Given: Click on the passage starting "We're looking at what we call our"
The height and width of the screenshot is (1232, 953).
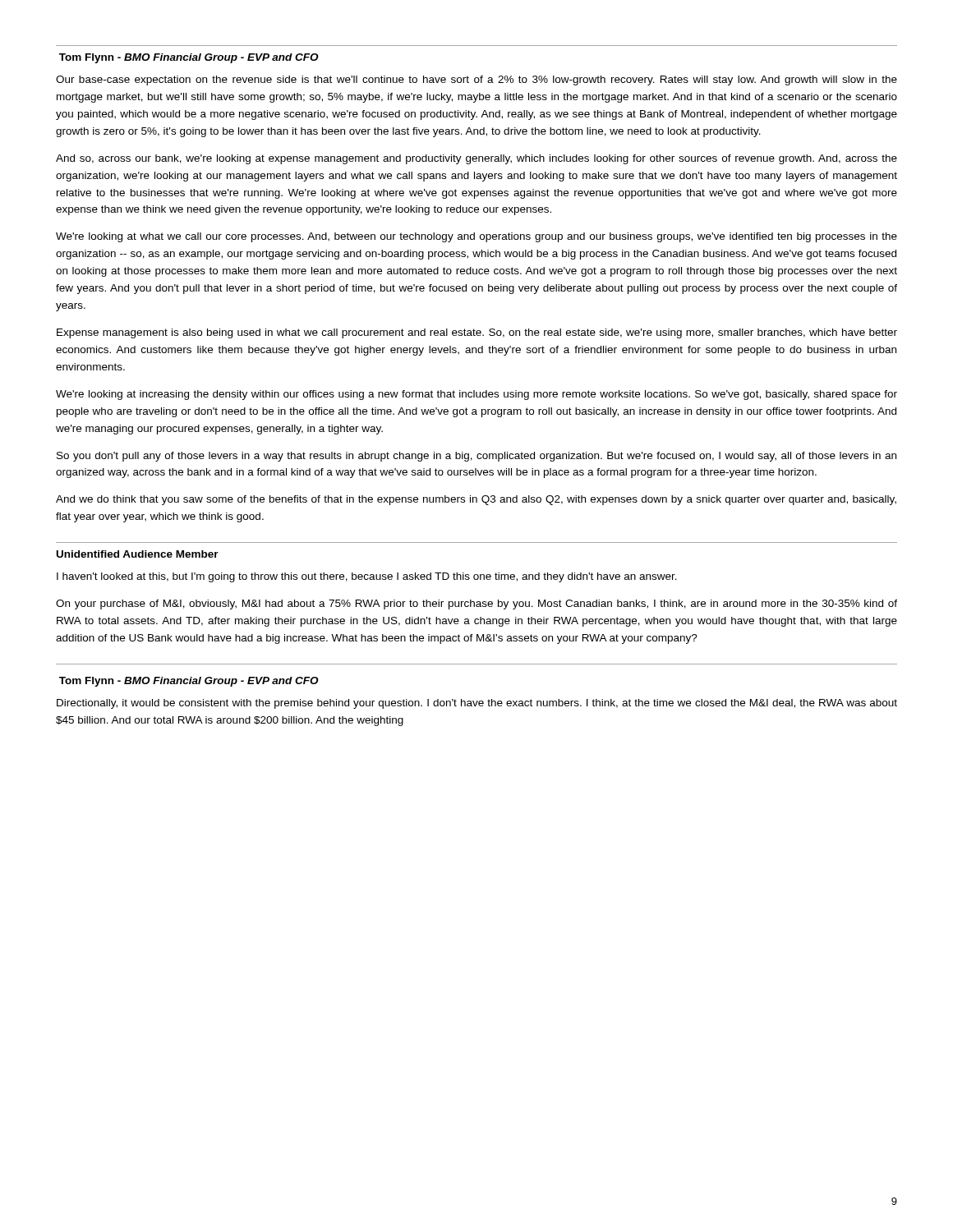Looking at the screenshot, I should click(x=476, y=272).
